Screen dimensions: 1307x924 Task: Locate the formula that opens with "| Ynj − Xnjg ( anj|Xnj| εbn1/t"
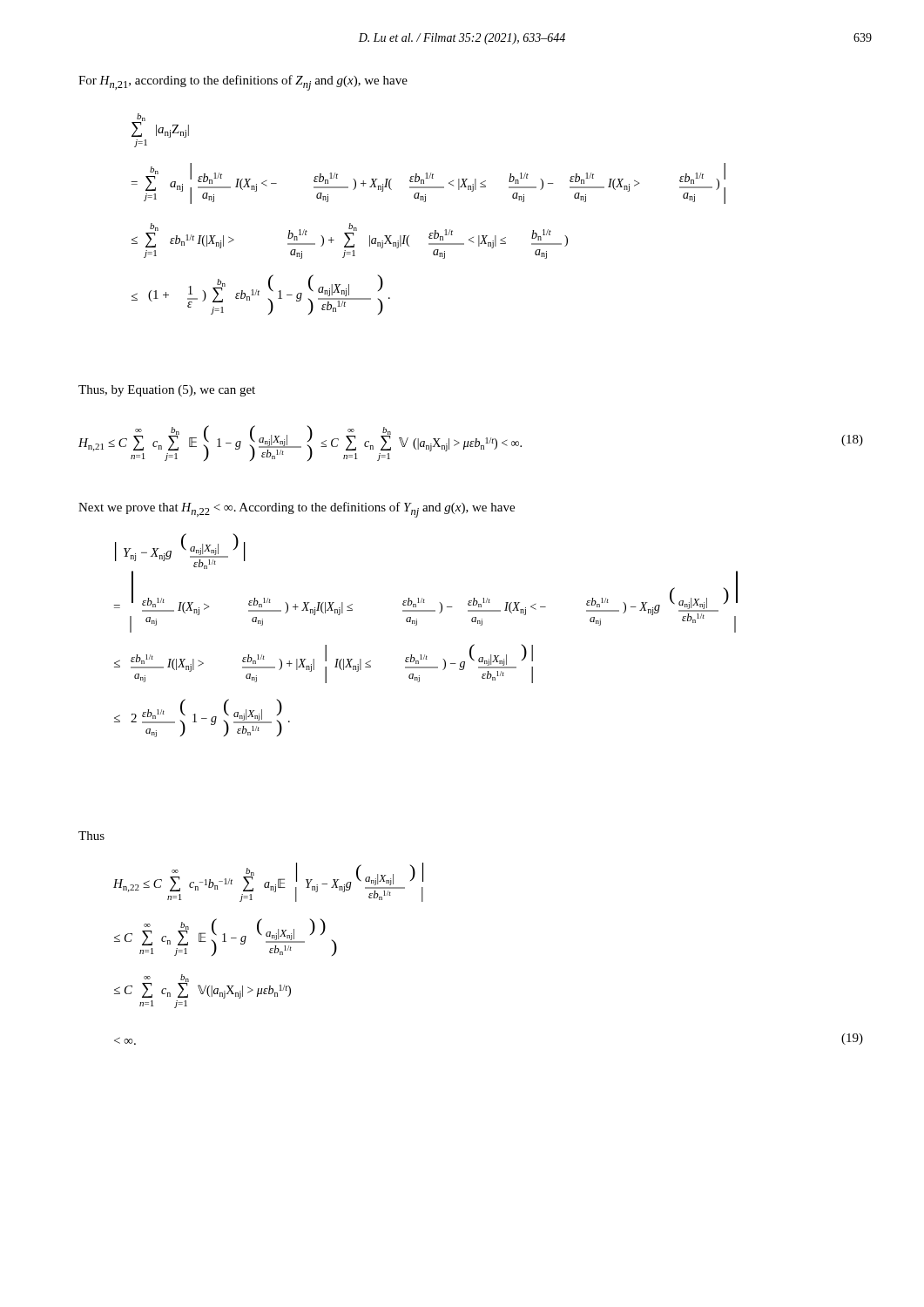[479, 667]
